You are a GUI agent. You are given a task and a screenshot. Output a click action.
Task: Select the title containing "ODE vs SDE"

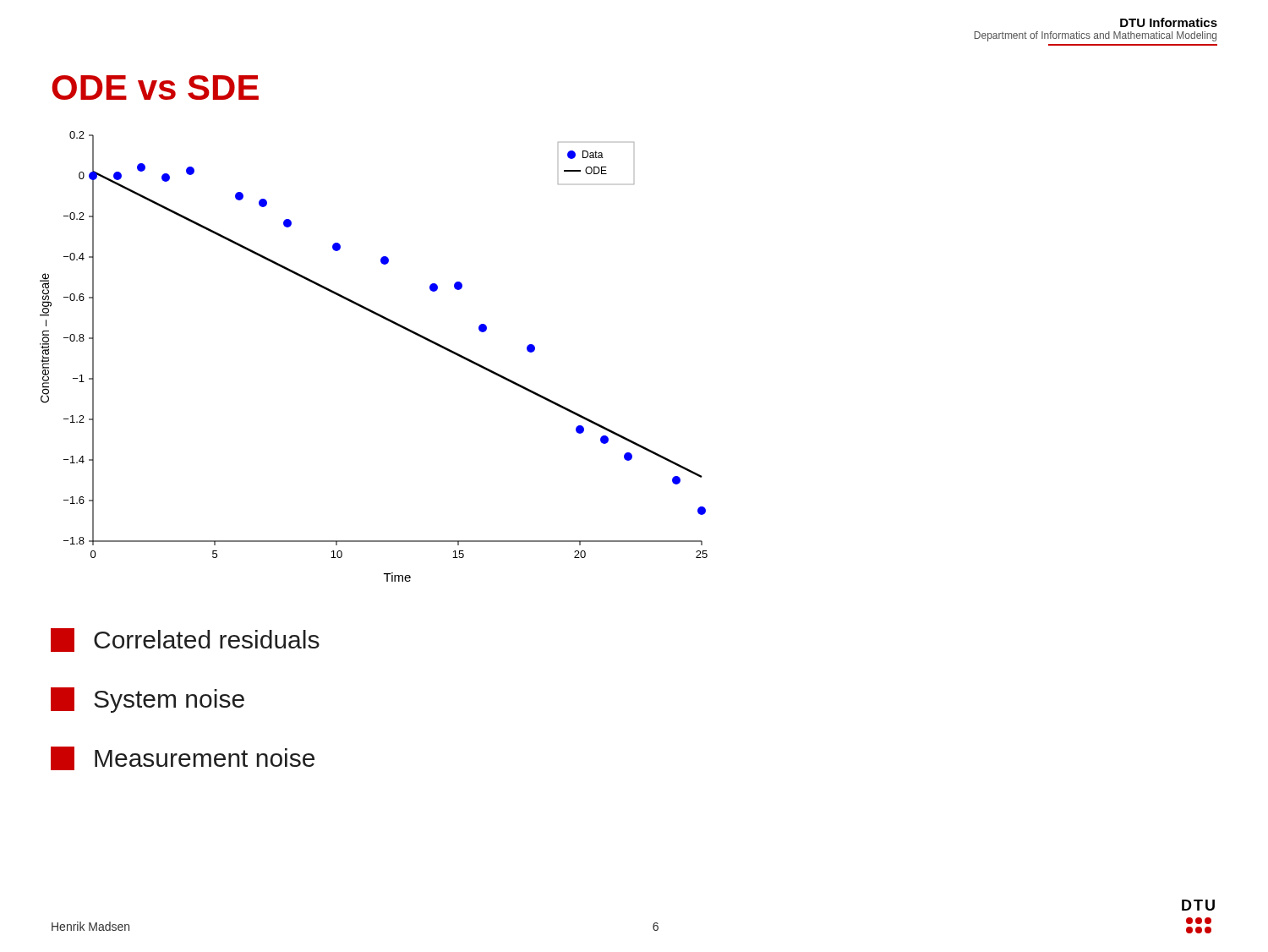point(155,87)
